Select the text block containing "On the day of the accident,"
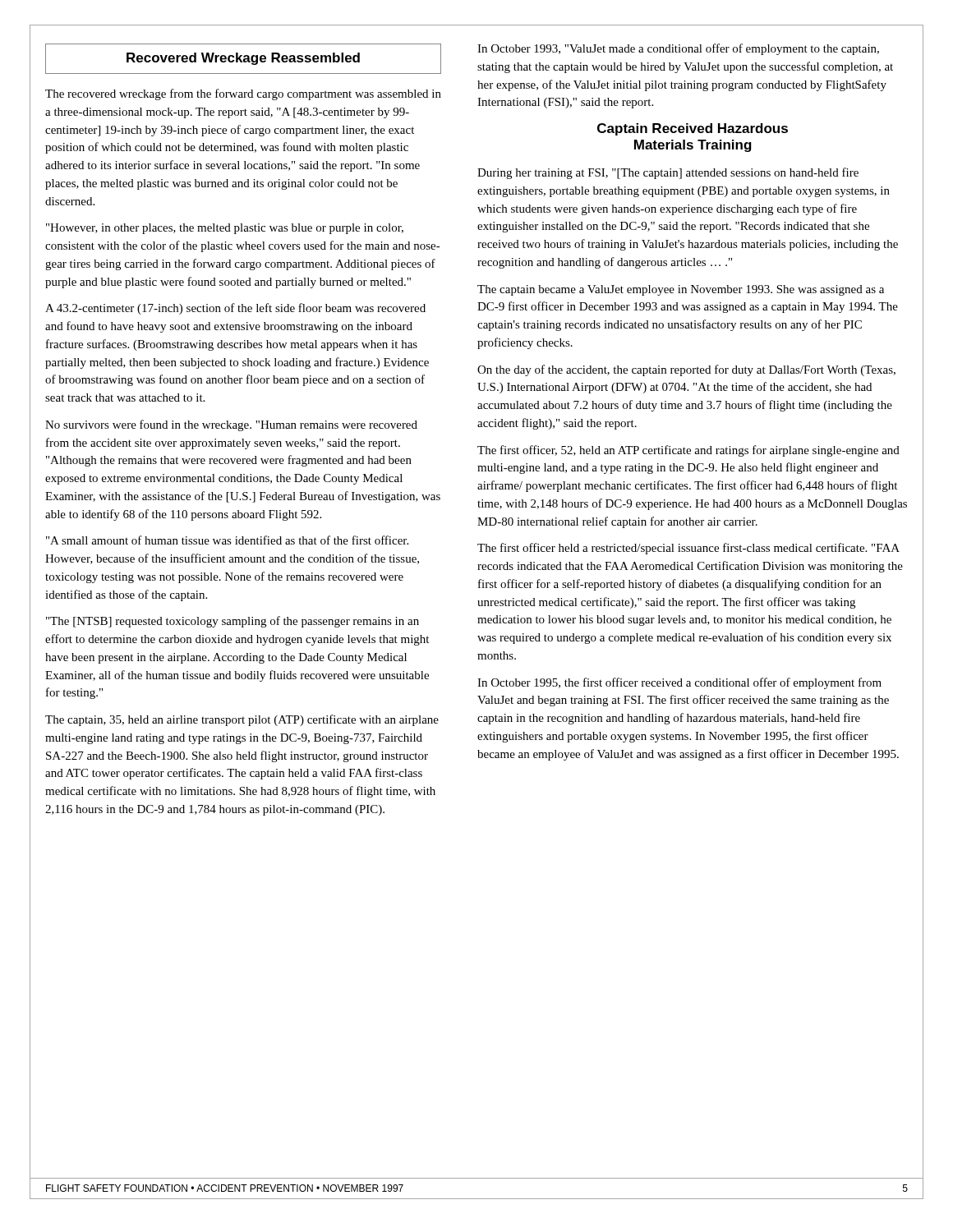The height and width of the screenshot is (1232, 953). [x=693, y=397]
